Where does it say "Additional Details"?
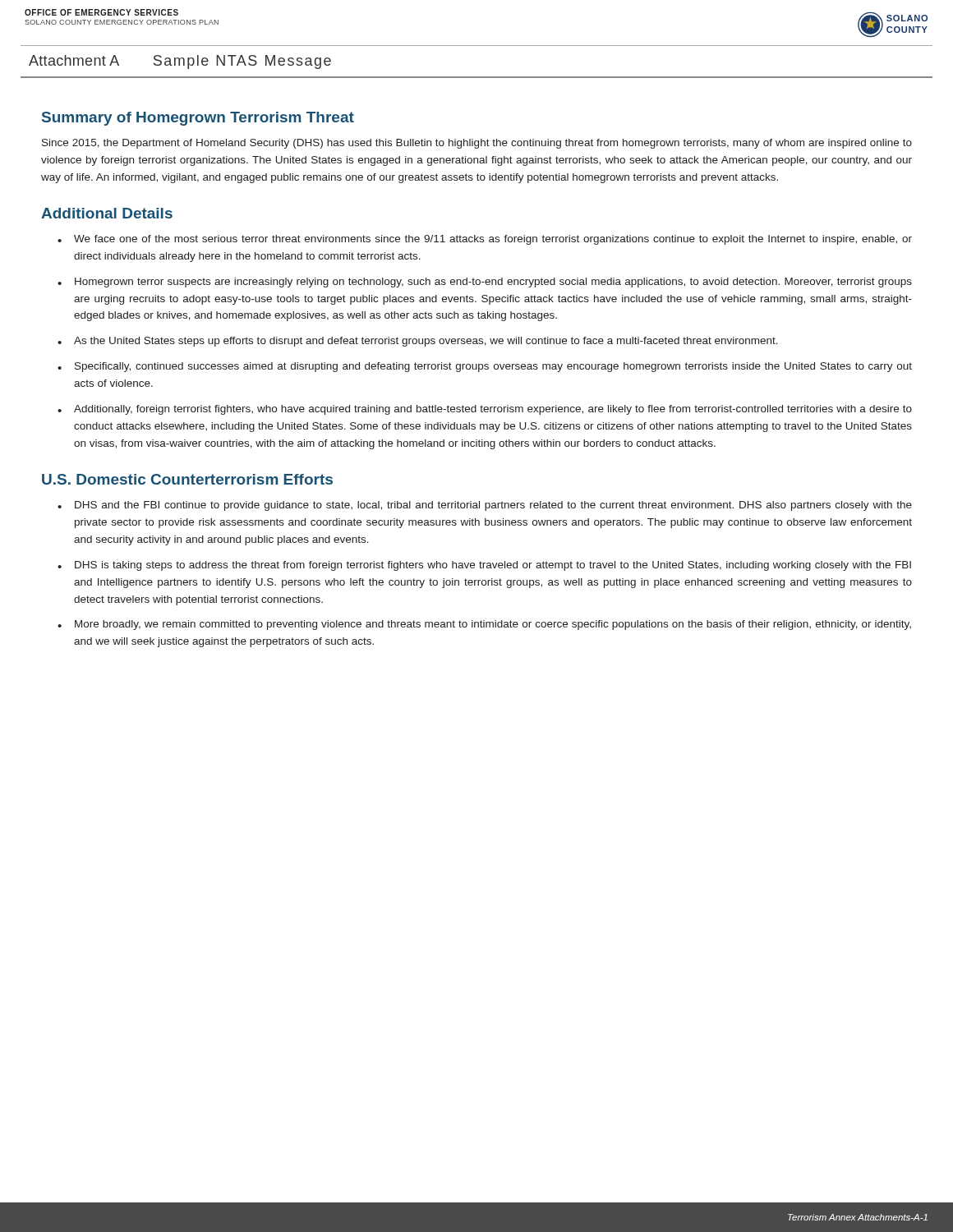 tap(107, 213)
